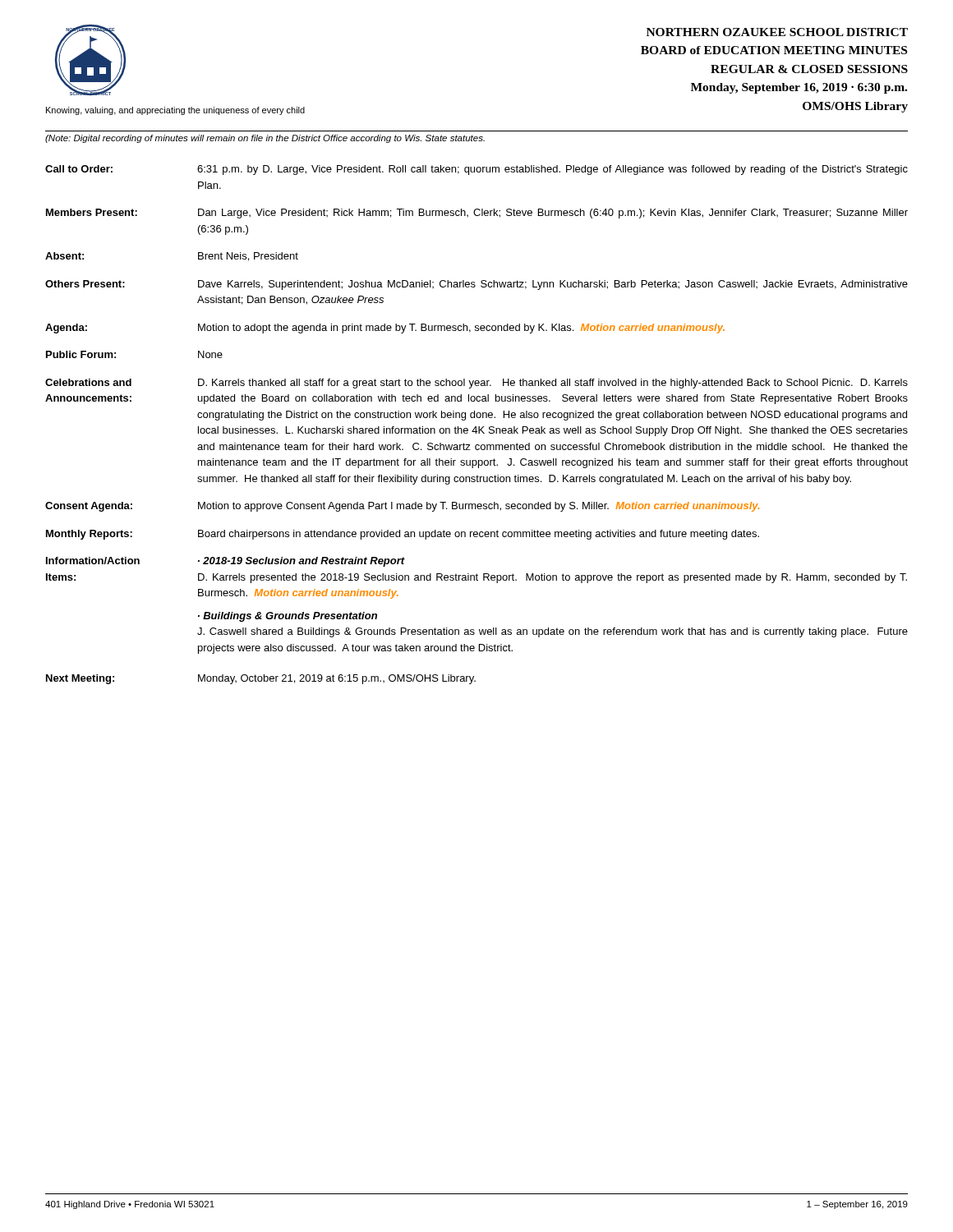Find the text block containing "Others Present: Dave"
The image size is (953, 1232).
[476, 292]
